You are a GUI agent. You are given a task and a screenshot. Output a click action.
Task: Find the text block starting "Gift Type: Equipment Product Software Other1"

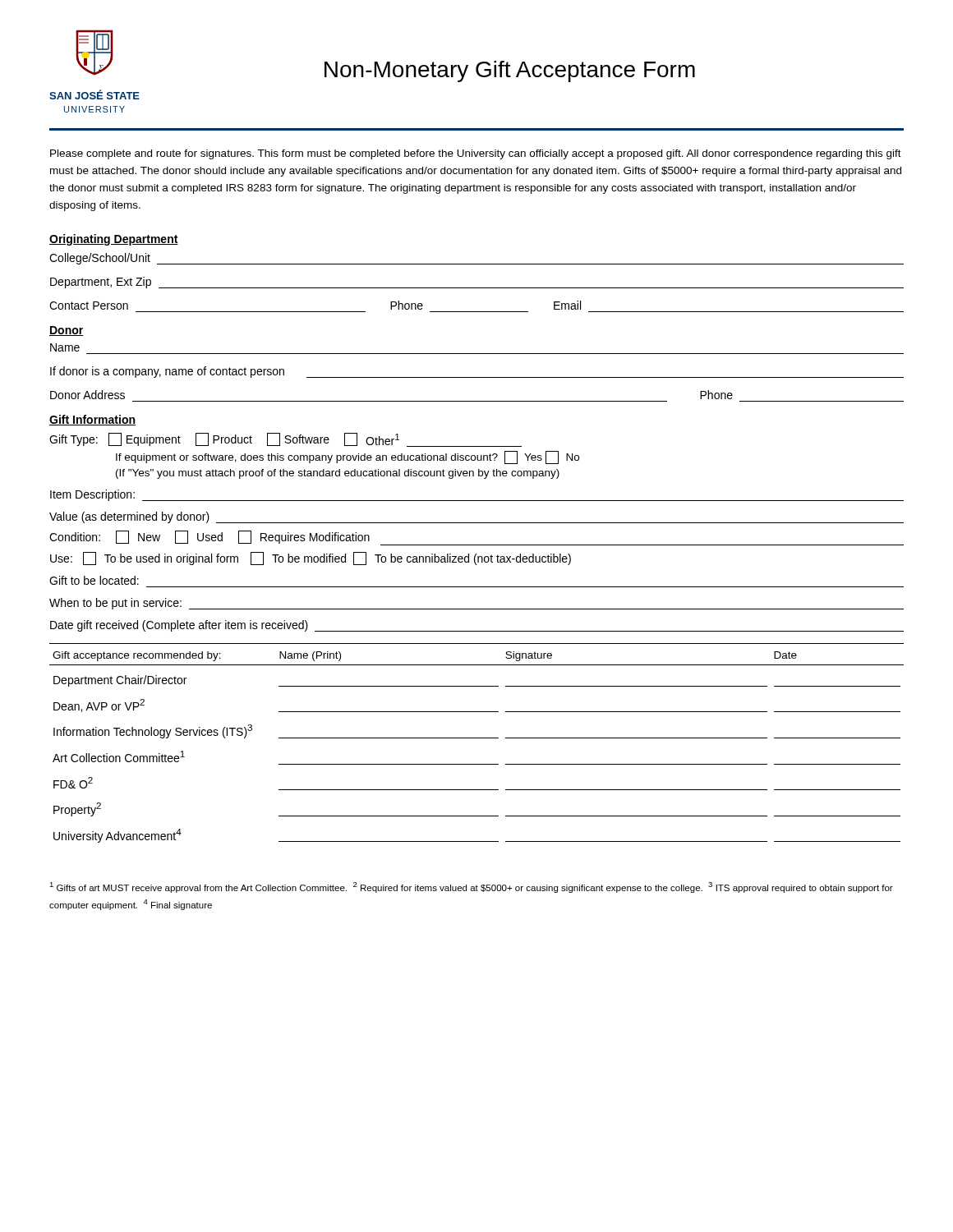click(476, 455)
